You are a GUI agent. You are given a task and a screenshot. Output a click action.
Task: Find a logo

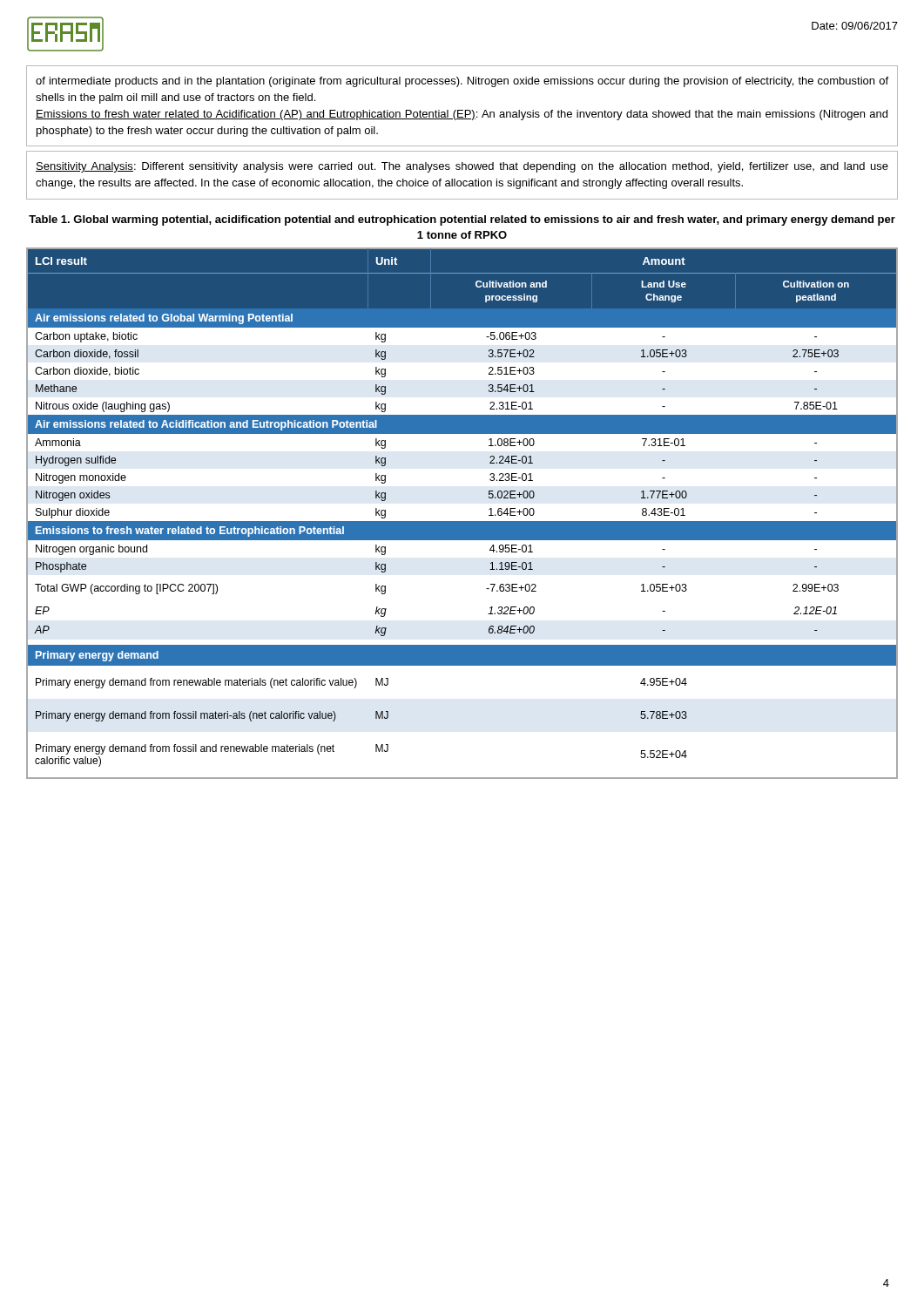coord(65,35)
